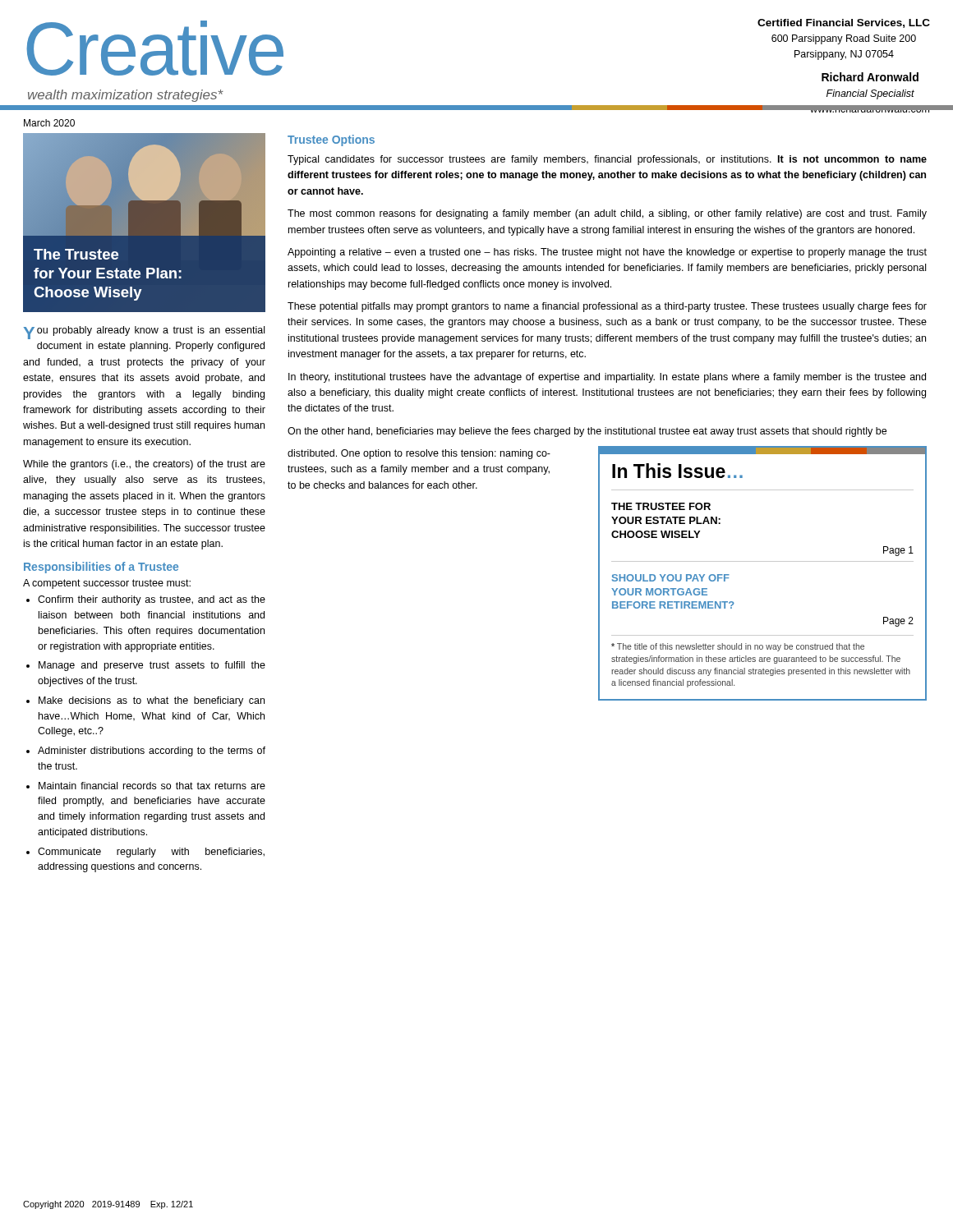Locate the footnote that reads "The title of this"
The image size is (953, 1232).
tap(761, 665)
